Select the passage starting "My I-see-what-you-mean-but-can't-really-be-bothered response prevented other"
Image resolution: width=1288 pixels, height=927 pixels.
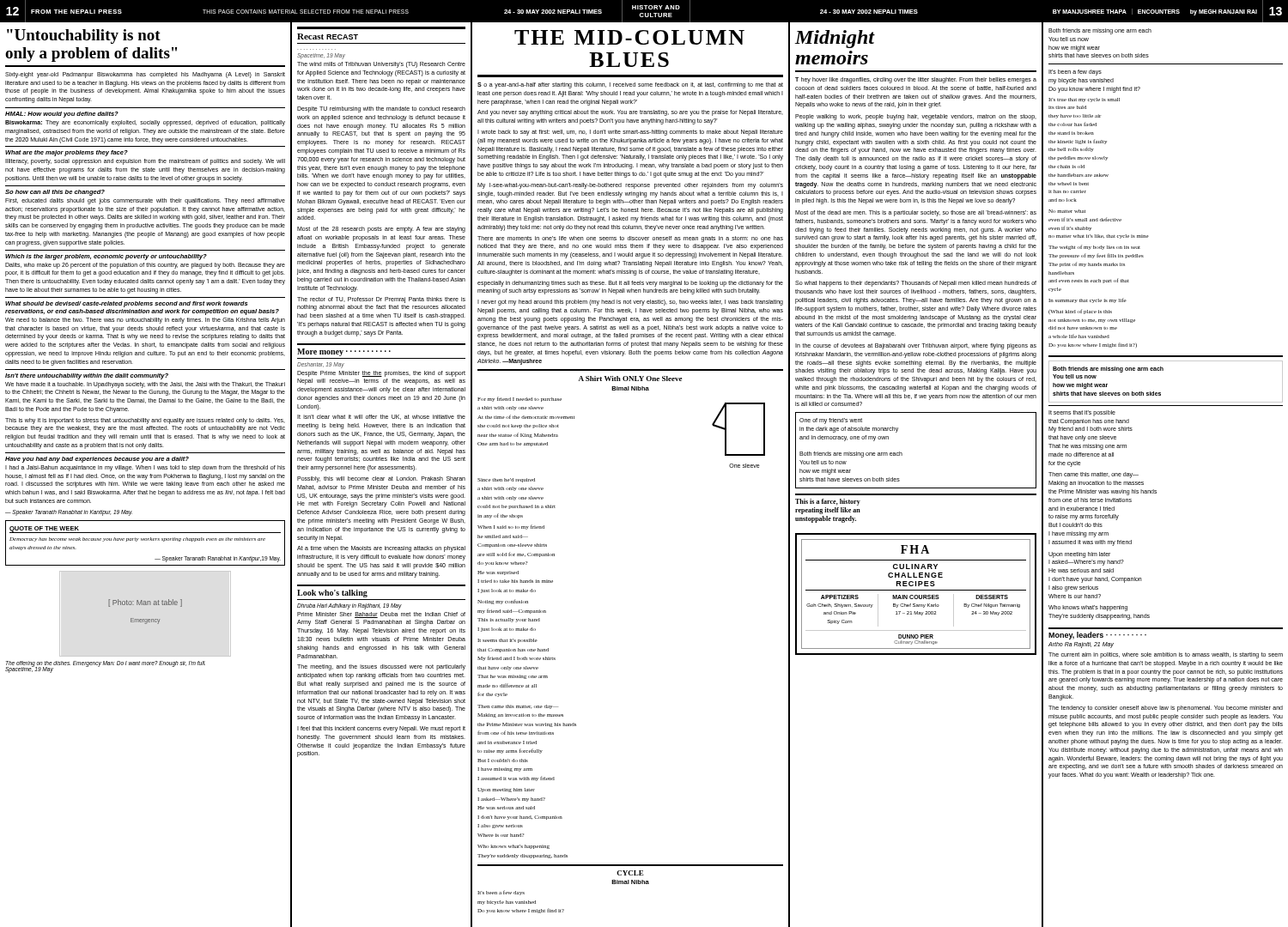tap(630, 206)
